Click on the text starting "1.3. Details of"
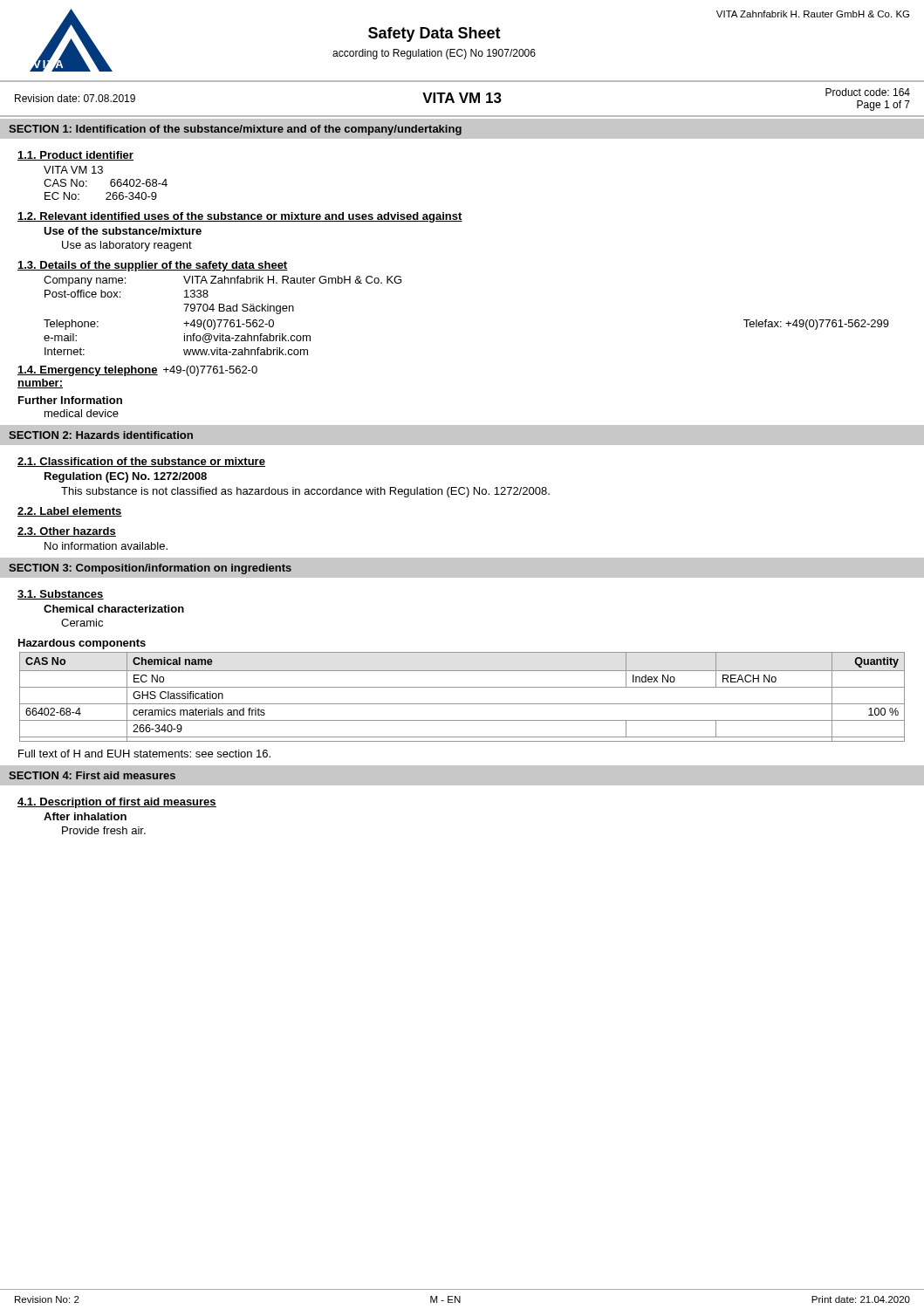924x1309 pixels. click(152, 265)
